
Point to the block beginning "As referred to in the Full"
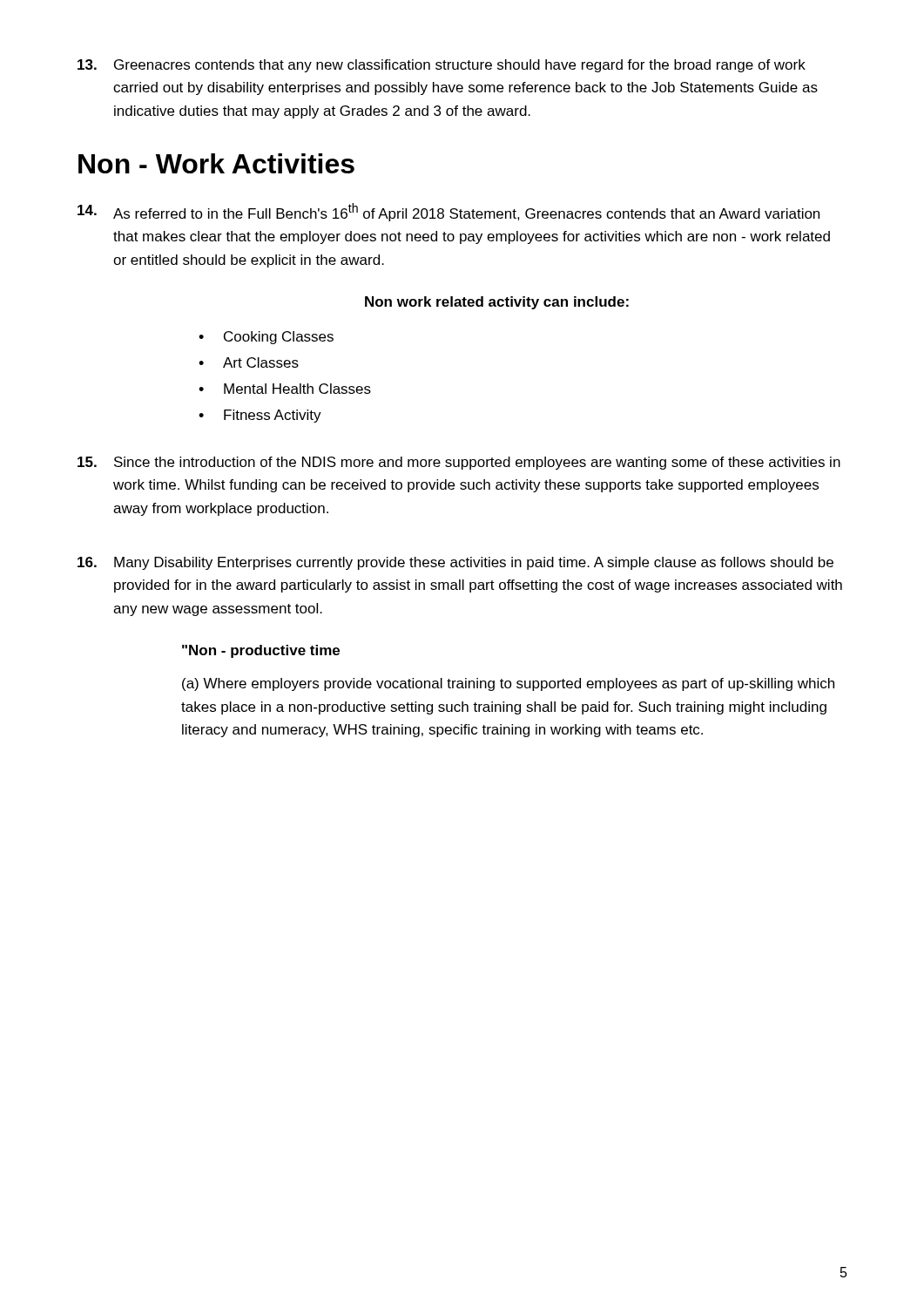(462, 236)
